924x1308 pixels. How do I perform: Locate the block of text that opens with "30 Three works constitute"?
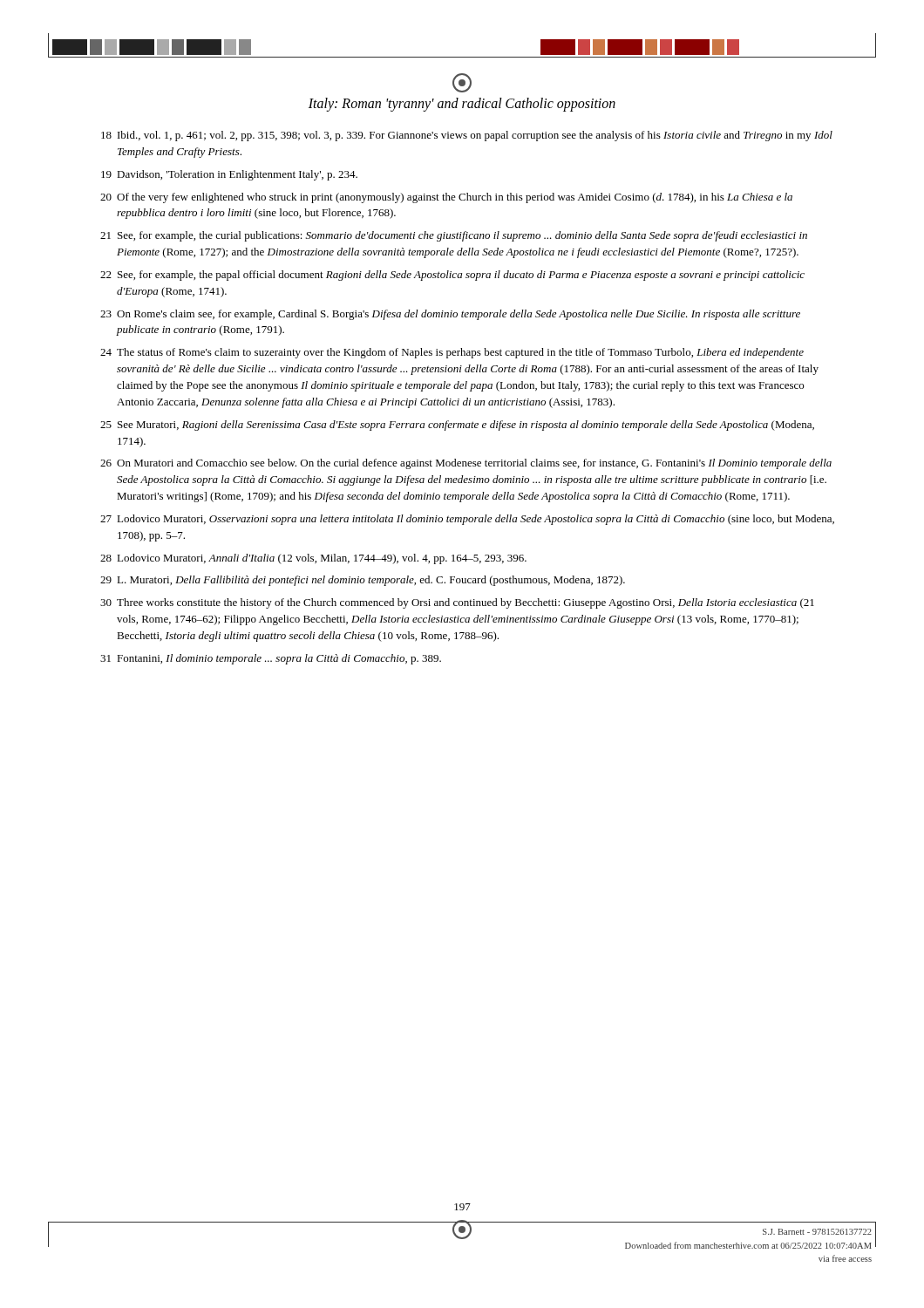click(x=462, y=620)
